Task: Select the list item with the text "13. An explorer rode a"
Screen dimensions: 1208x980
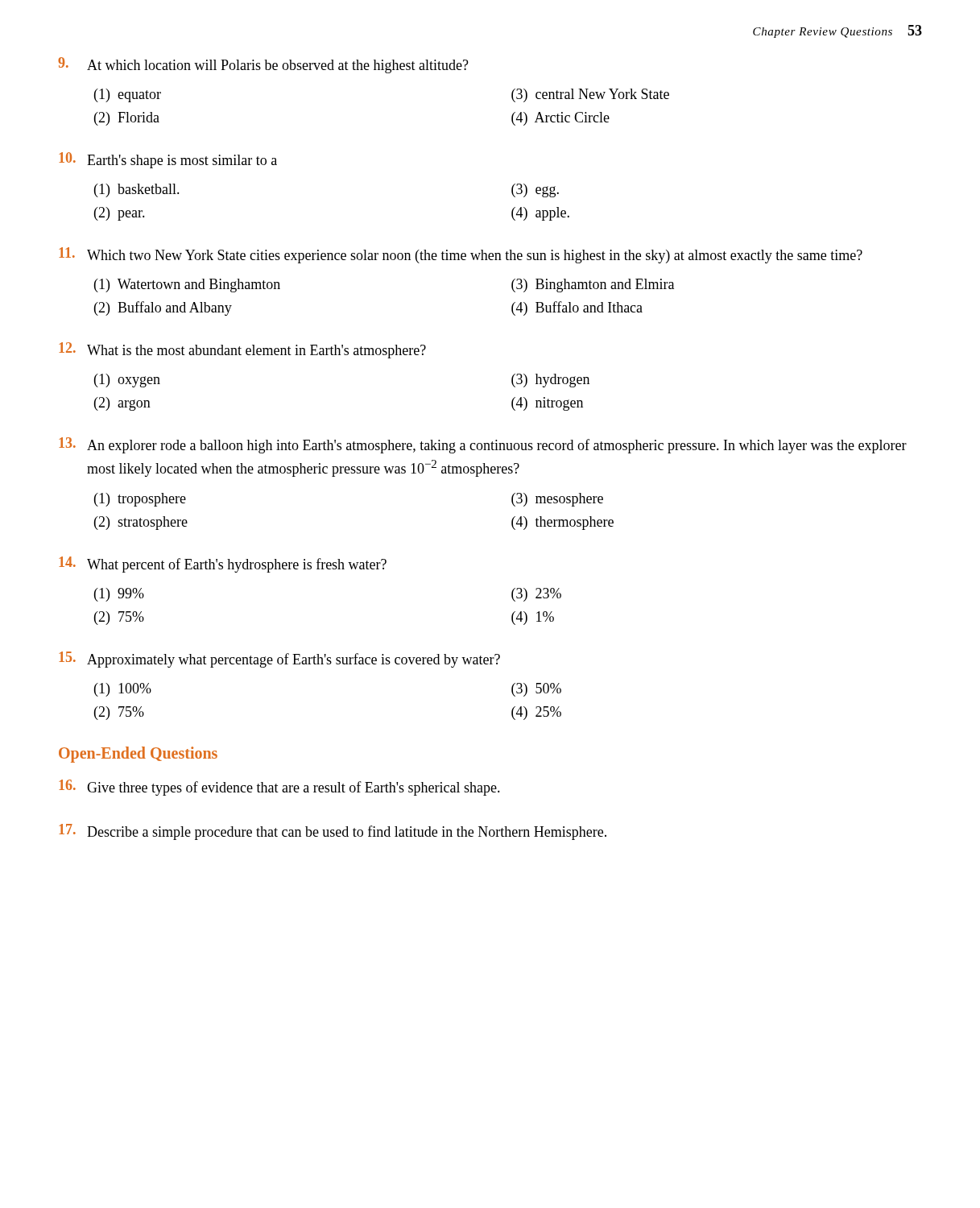Action: coord(490,484)
